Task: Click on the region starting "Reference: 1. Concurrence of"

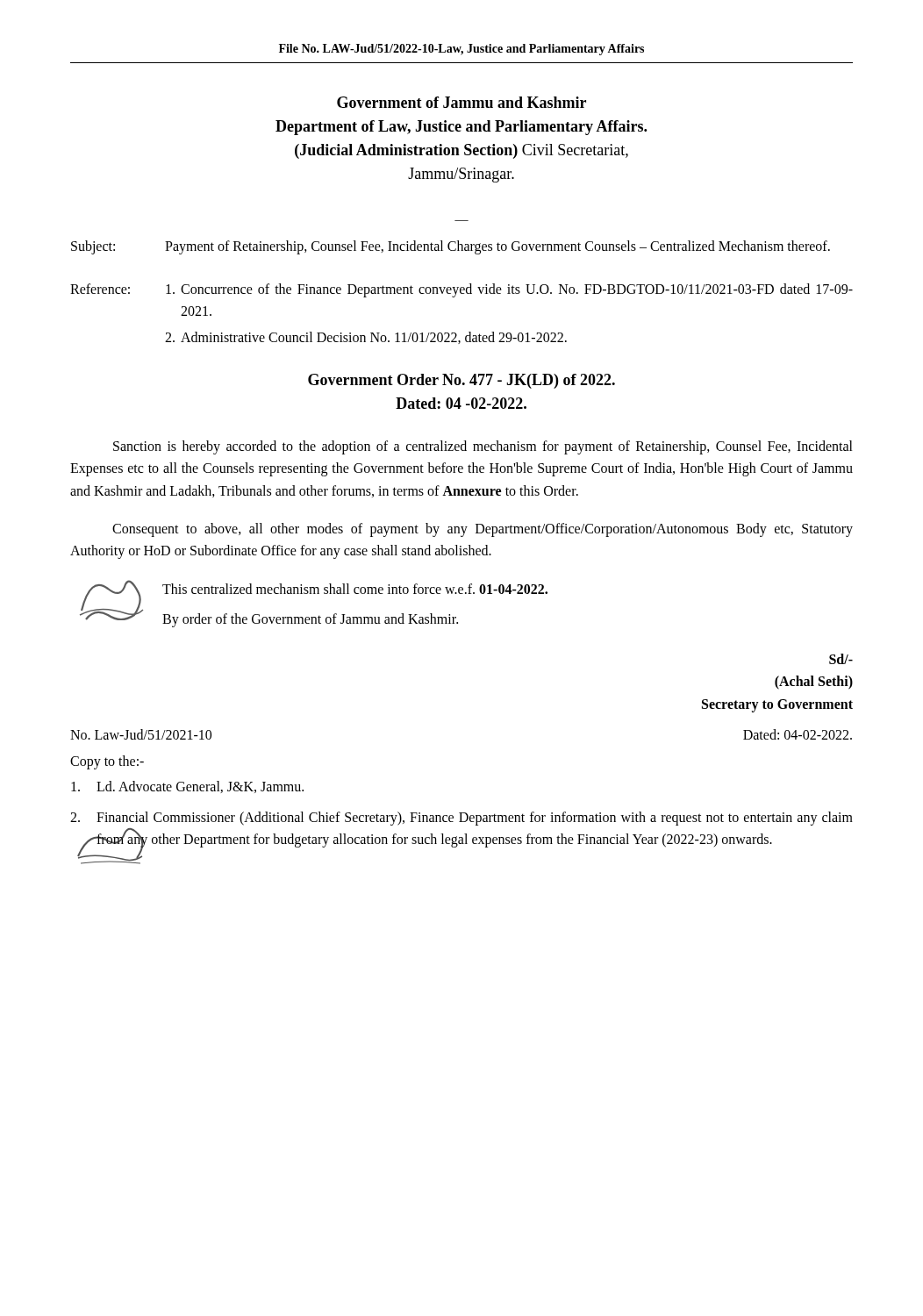Action: (x=462, y=290)
